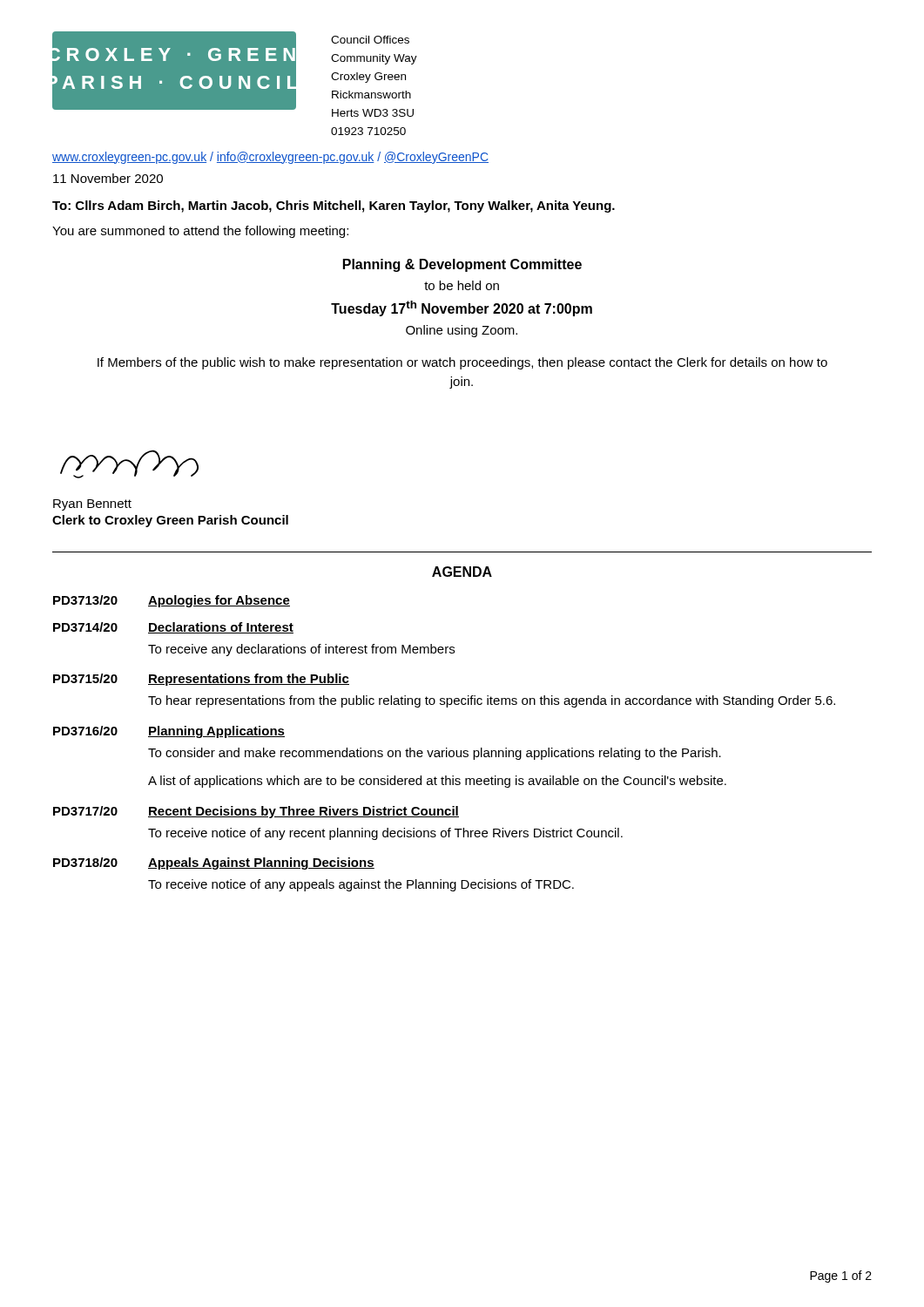The image size is (924, 1307).
Task: Click on the passage starting "to be held on"
Action: (462, 285)
